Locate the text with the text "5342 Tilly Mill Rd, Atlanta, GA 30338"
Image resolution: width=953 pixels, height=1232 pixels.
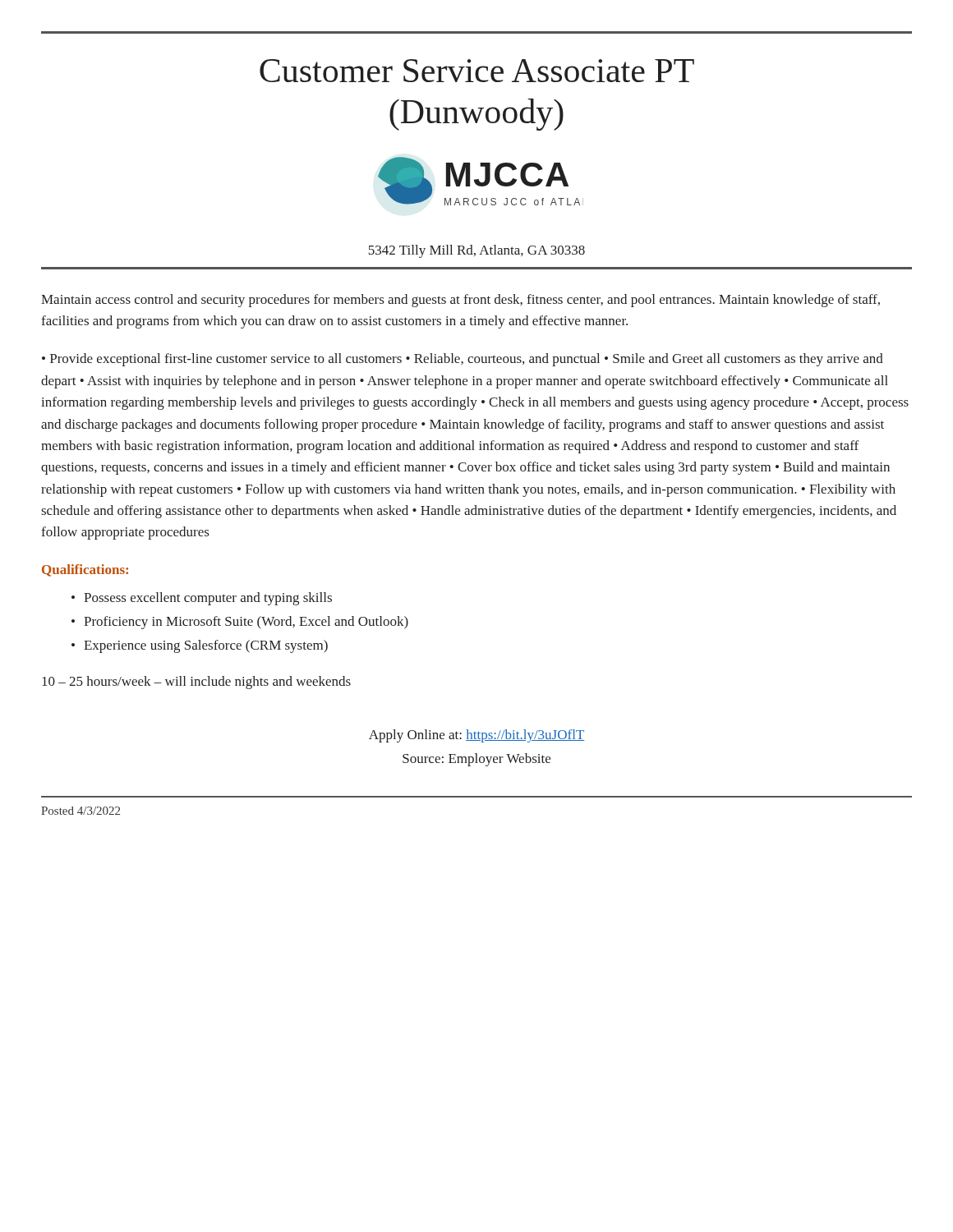pyautogui.click(x=476, y=250)
